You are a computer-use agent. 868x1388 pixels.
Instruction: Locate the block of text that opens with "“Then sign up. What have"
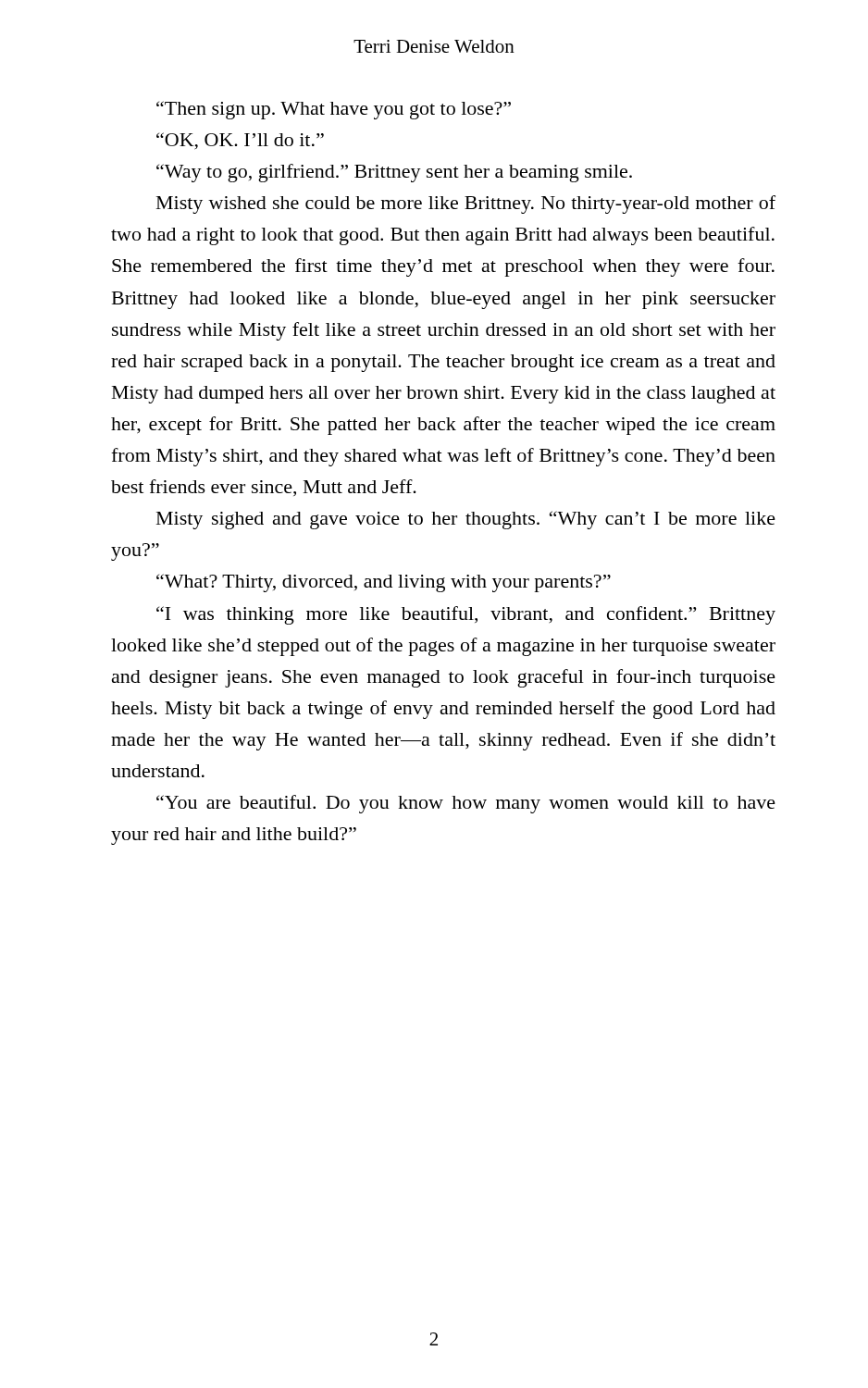point(443,471)
